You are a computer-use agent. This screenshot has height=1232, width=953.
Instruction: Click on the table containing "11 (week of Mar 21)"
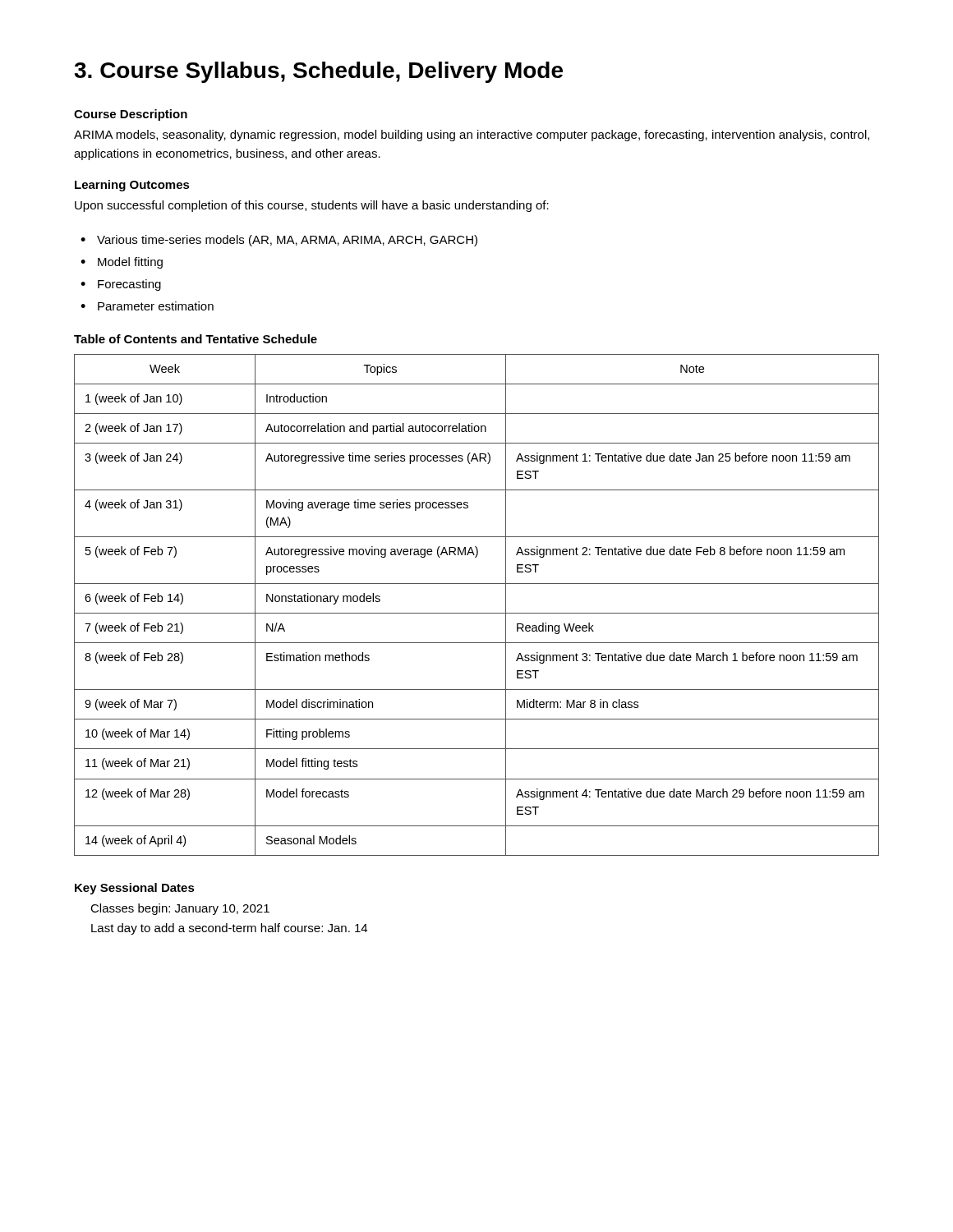point(476,605)
